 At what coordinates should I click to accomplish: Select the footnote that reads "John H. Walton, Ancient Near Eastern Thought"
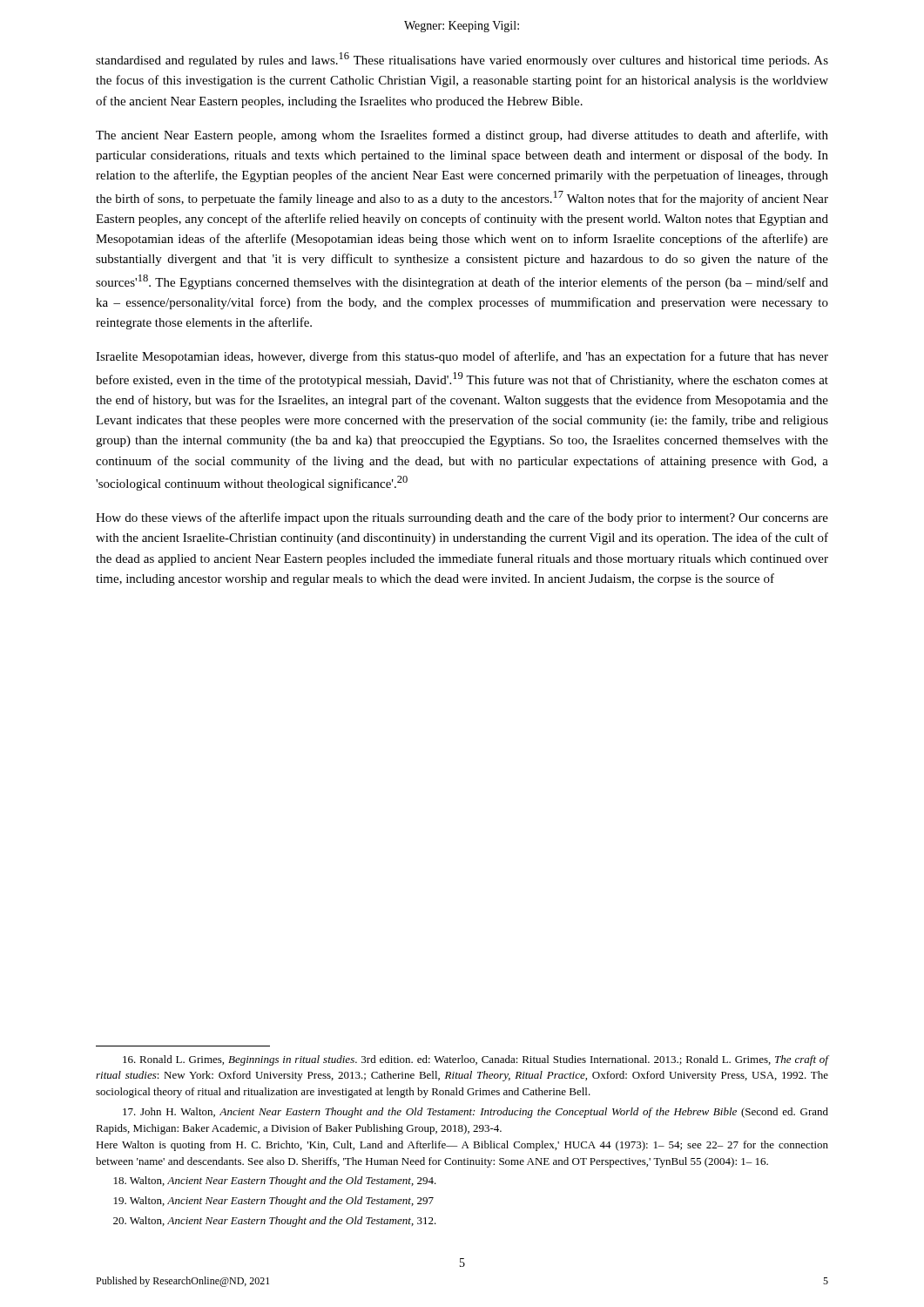point(462,1136)
